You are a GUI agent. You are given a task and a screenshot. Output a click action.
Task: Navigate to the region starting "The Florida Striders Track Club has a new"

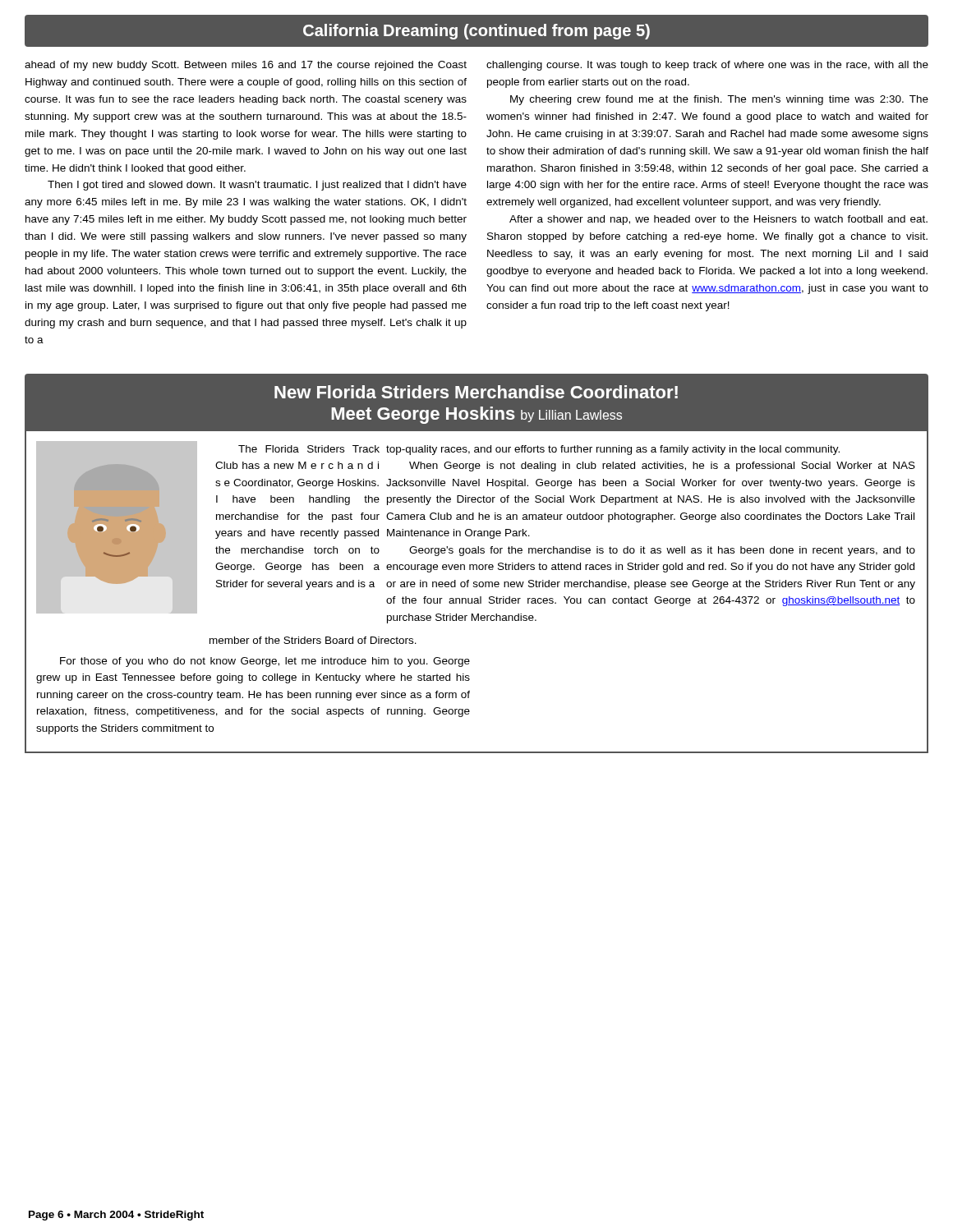[297, 517]
